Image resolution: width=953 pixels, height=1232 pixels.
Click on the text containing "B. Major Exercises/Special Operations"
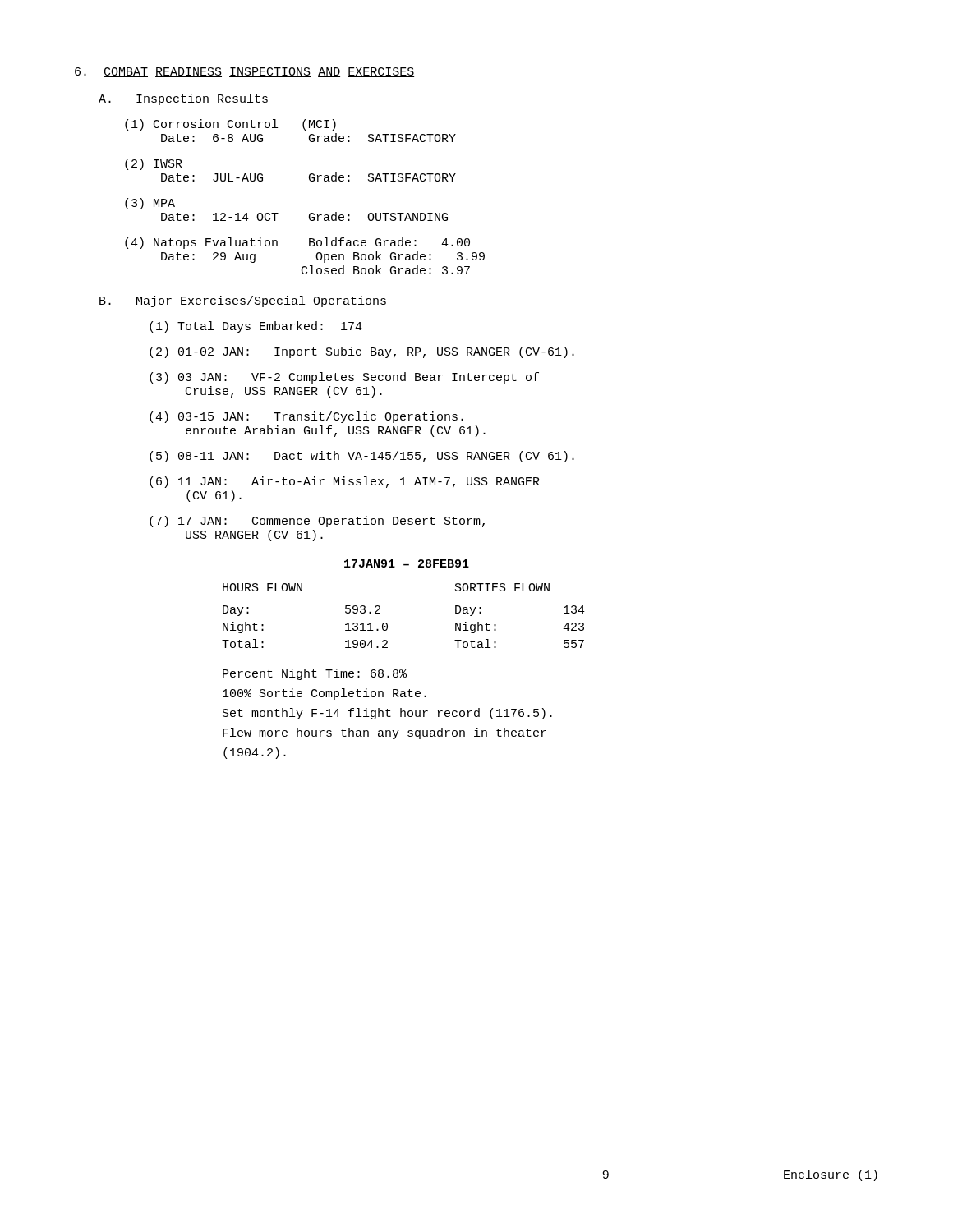point(243,302)
